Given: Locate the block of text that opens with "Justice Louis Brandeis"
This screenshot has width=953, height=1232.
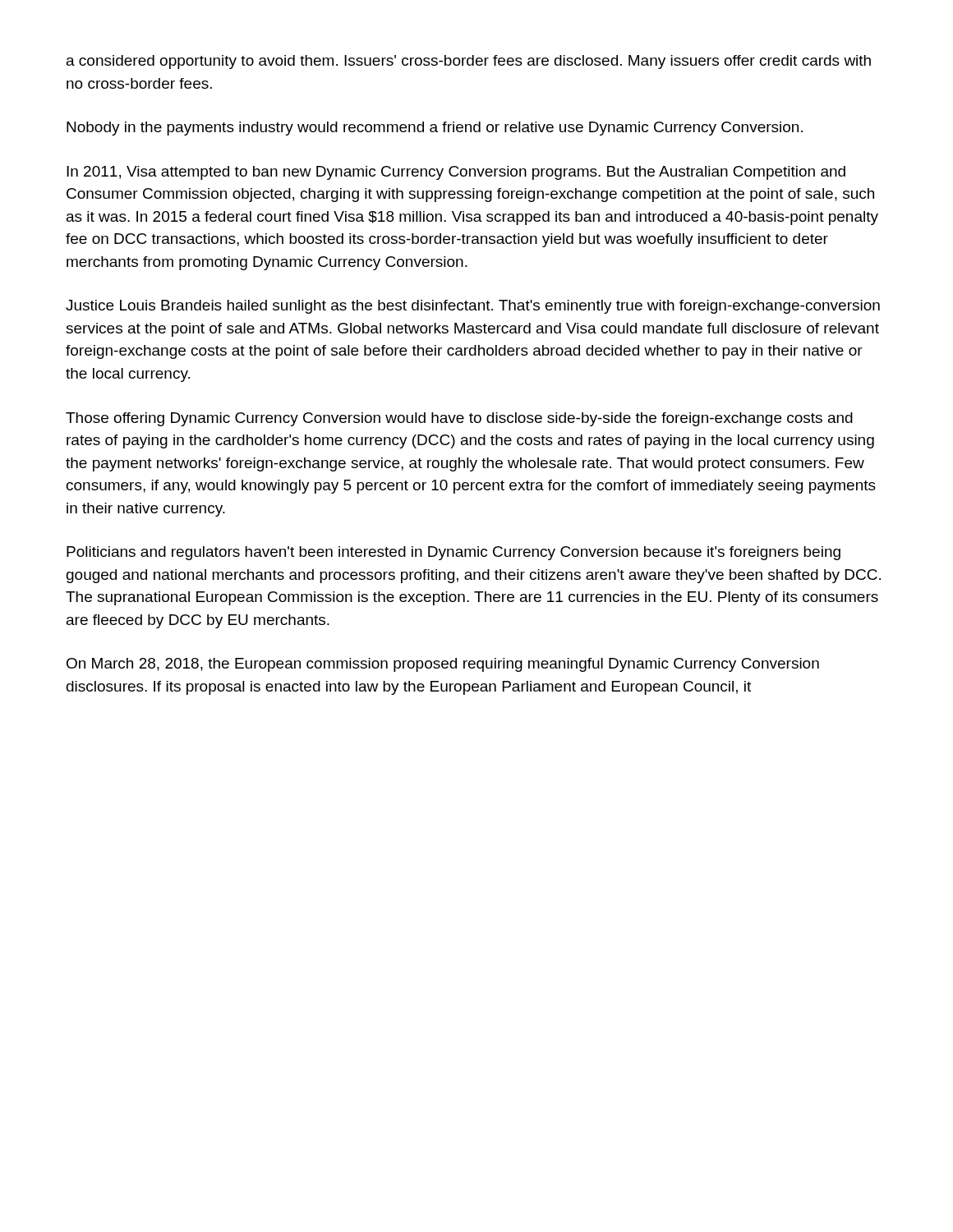Looking at the screenshot, I should [x=473, y=339].
